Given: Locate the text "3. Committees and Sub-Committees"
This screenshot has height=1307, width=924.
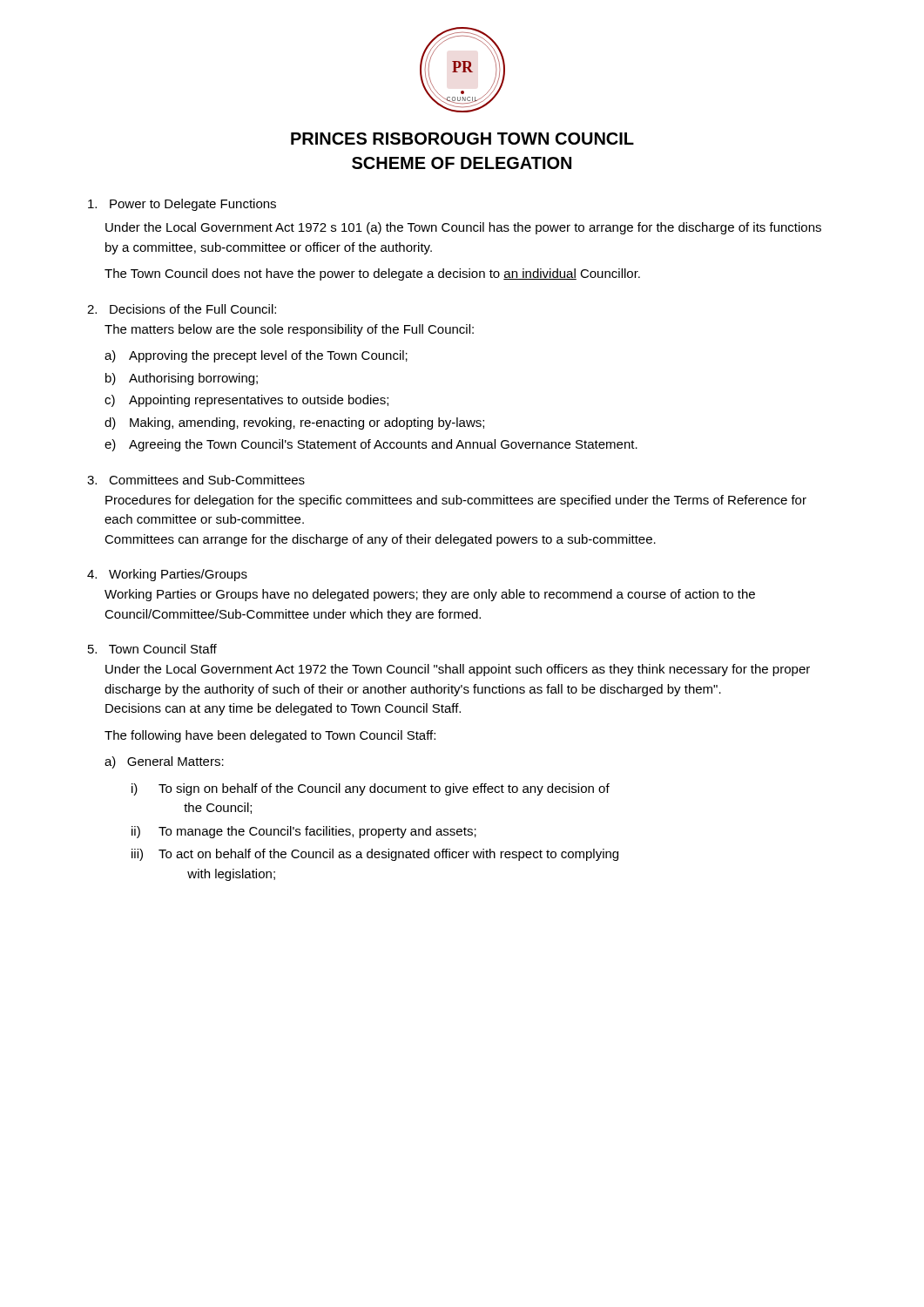Looking at the screenshot, I should (x=196, y=479).
